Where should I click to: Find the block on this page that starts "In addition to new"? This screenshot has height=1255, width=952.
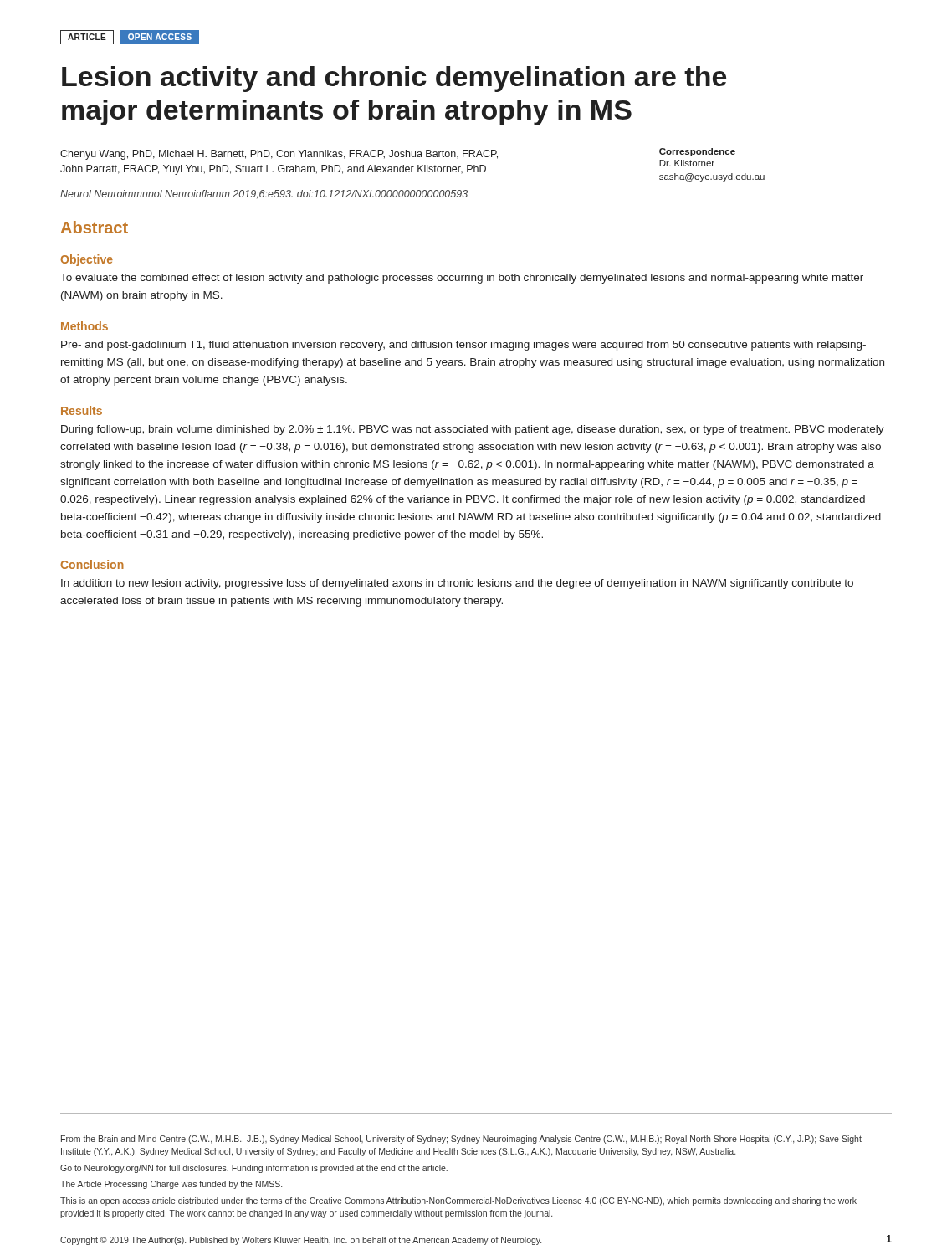click(x=476, y=593)
